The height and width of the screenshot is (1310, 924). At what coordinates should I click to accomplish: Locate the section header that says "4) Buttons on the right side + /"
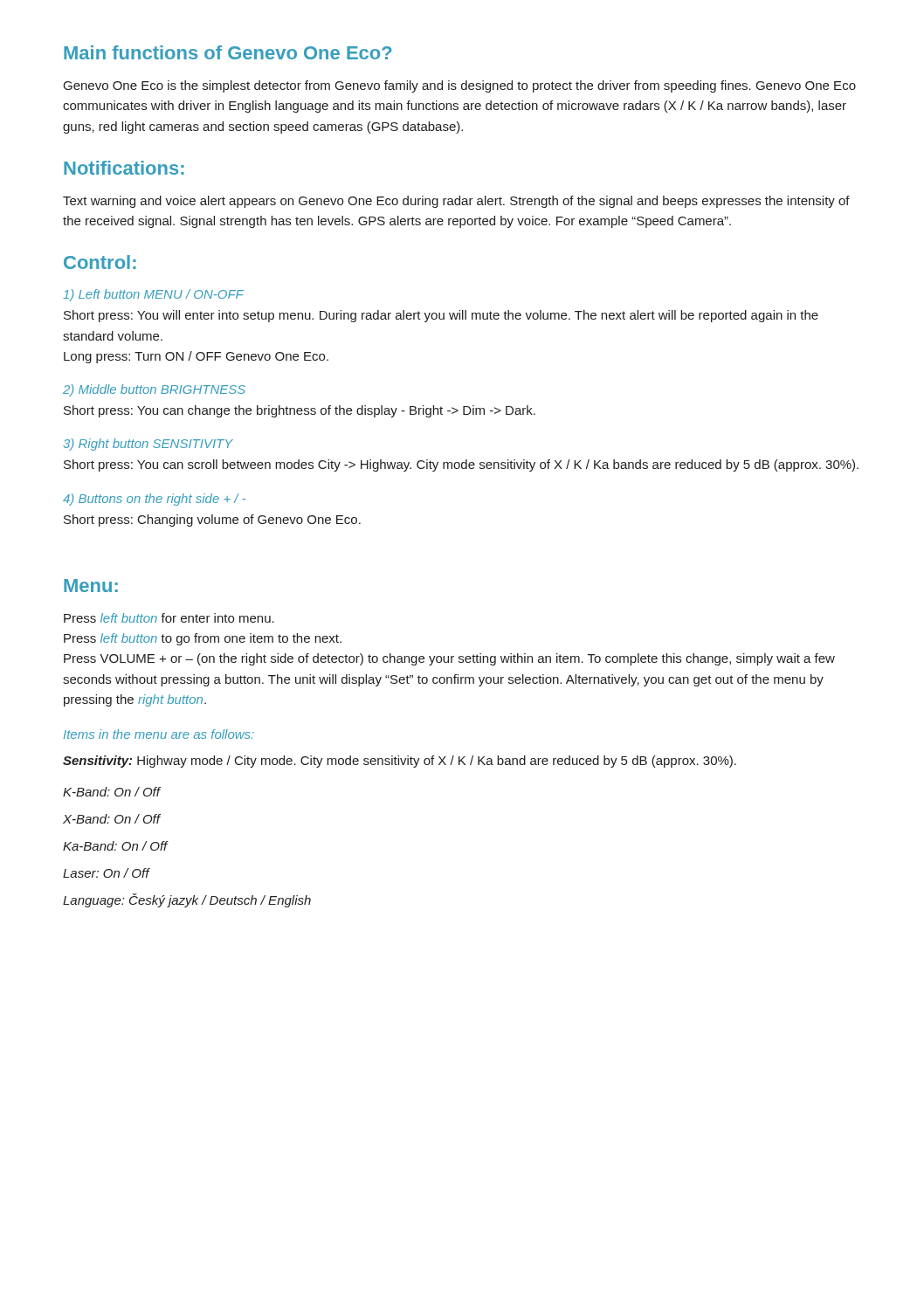154,498
